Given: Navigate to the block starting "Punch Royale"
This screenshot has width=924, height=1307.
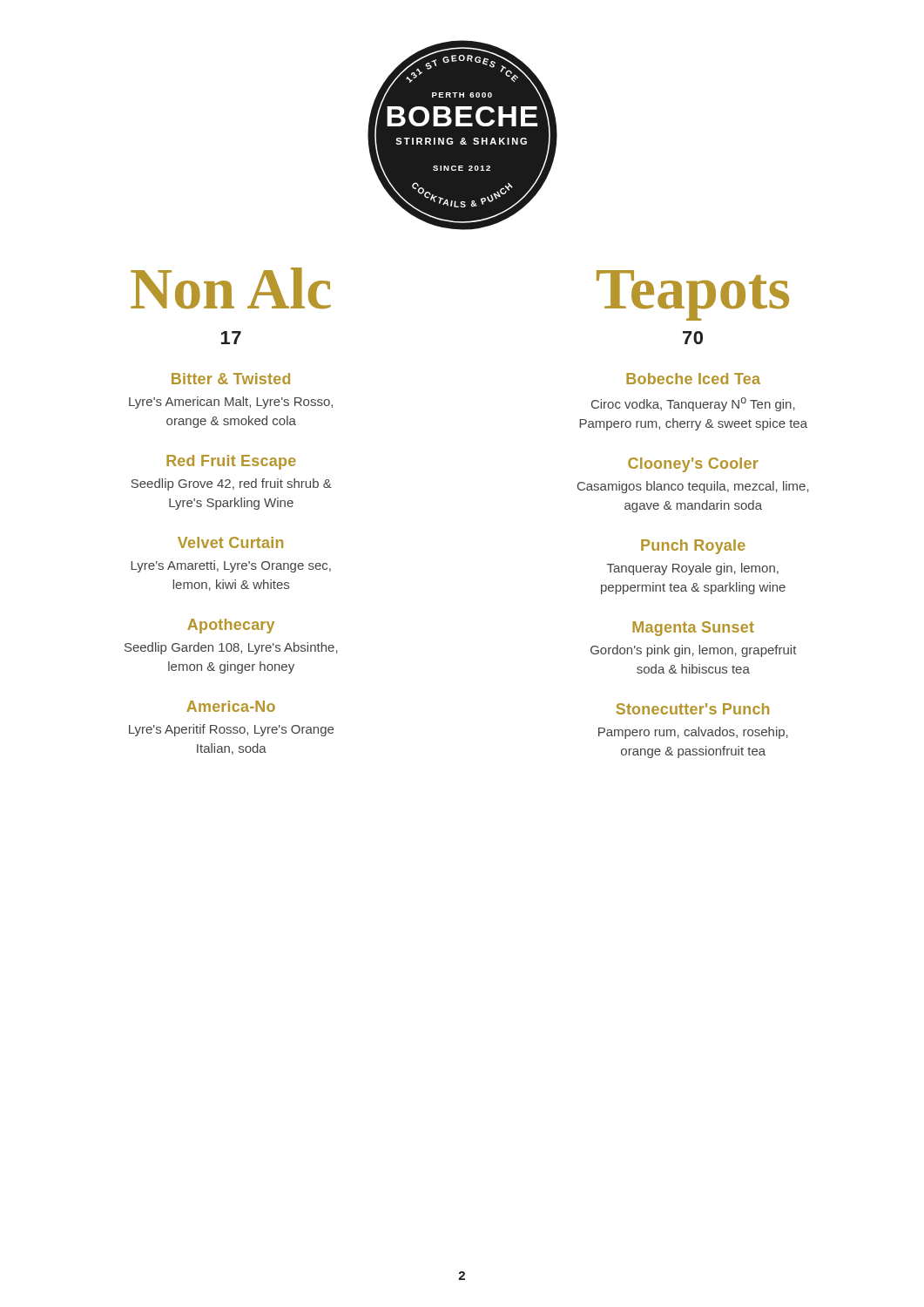Looking at the screenshot, I should [x=693, y=545].
